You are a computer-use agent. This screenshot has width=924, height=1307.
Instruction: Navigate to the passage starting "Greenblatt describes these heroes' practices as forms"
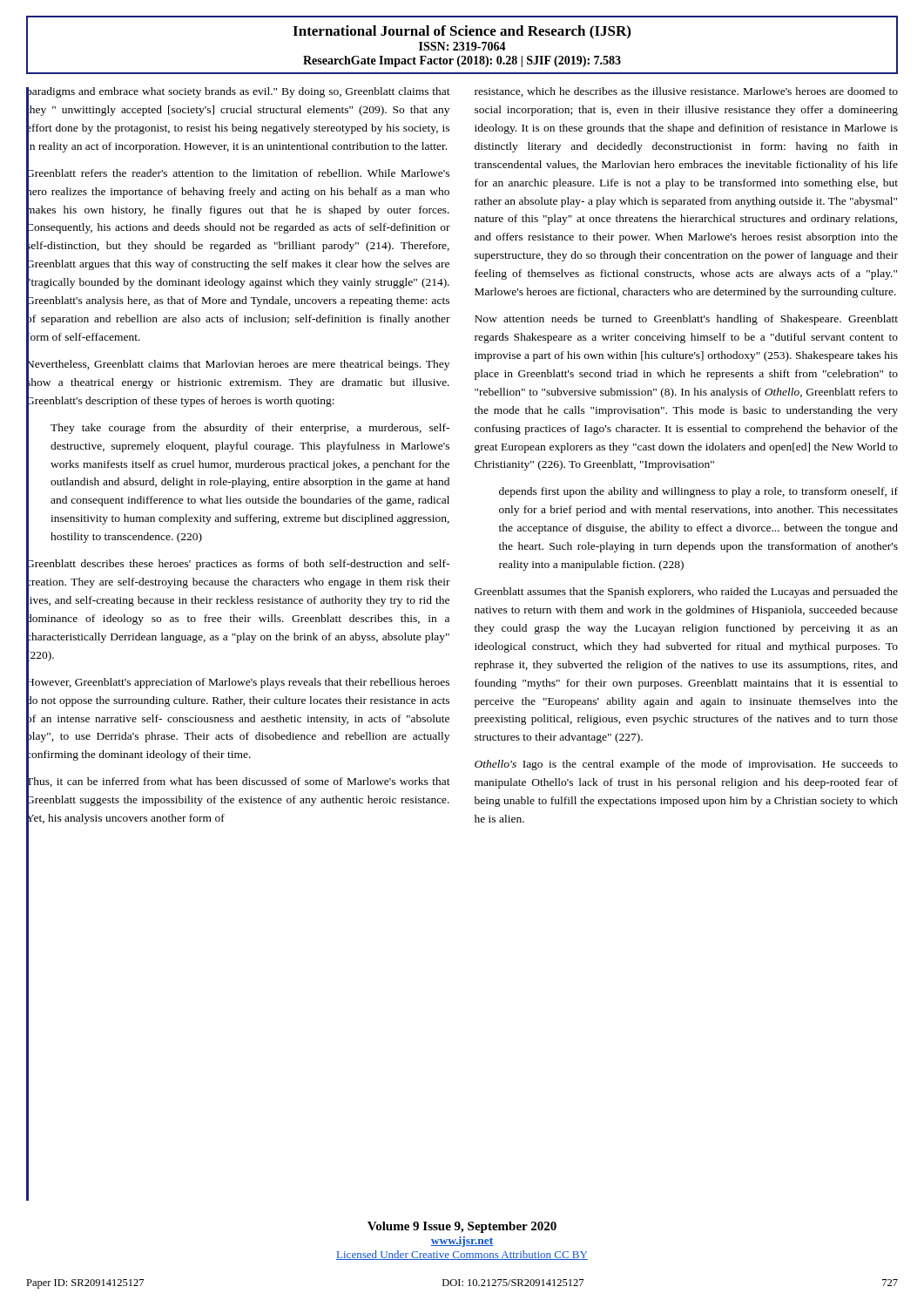(x=238, y=610)
